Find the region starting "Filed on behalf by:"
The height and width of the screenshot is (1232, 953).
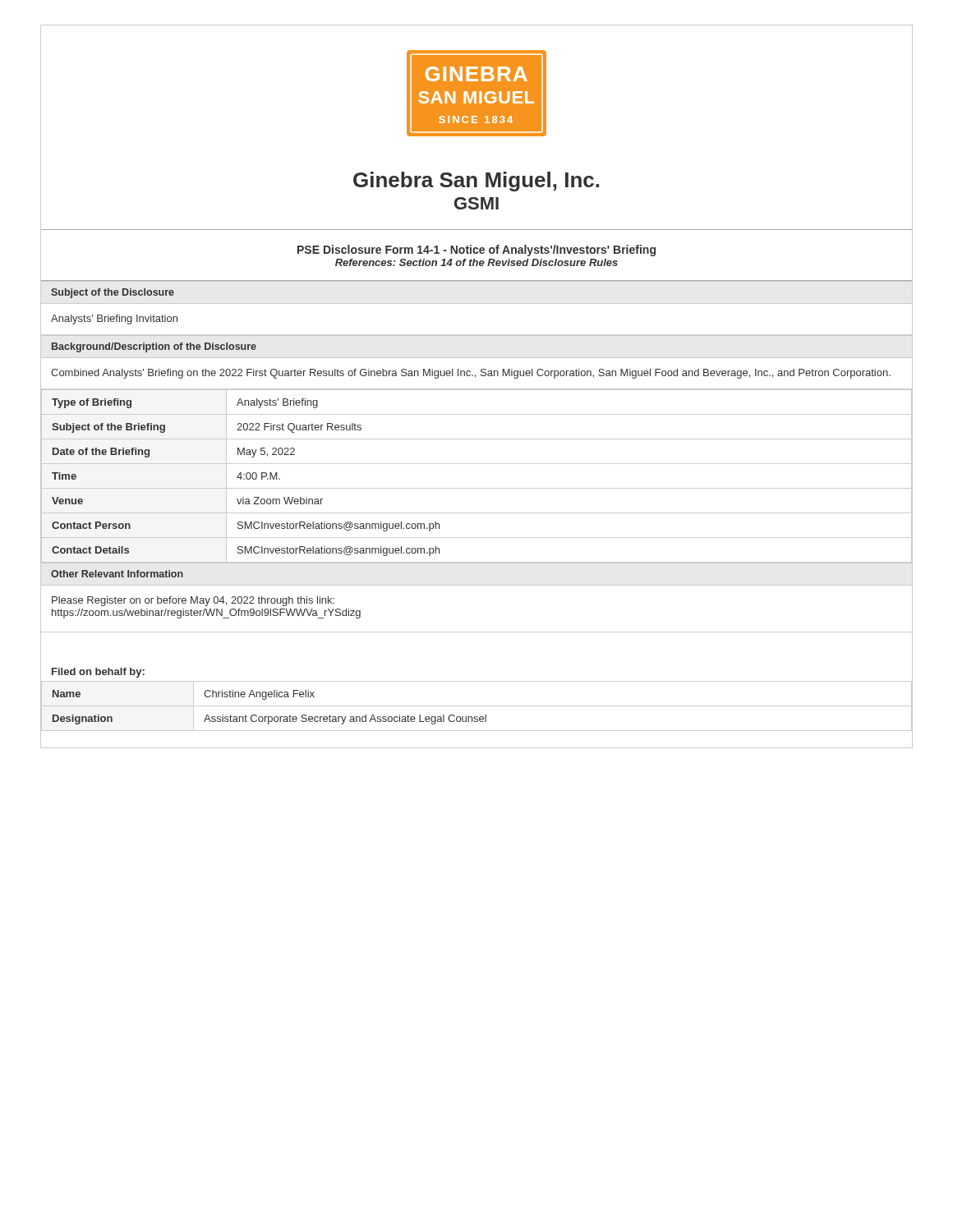[x=98, y=671]
